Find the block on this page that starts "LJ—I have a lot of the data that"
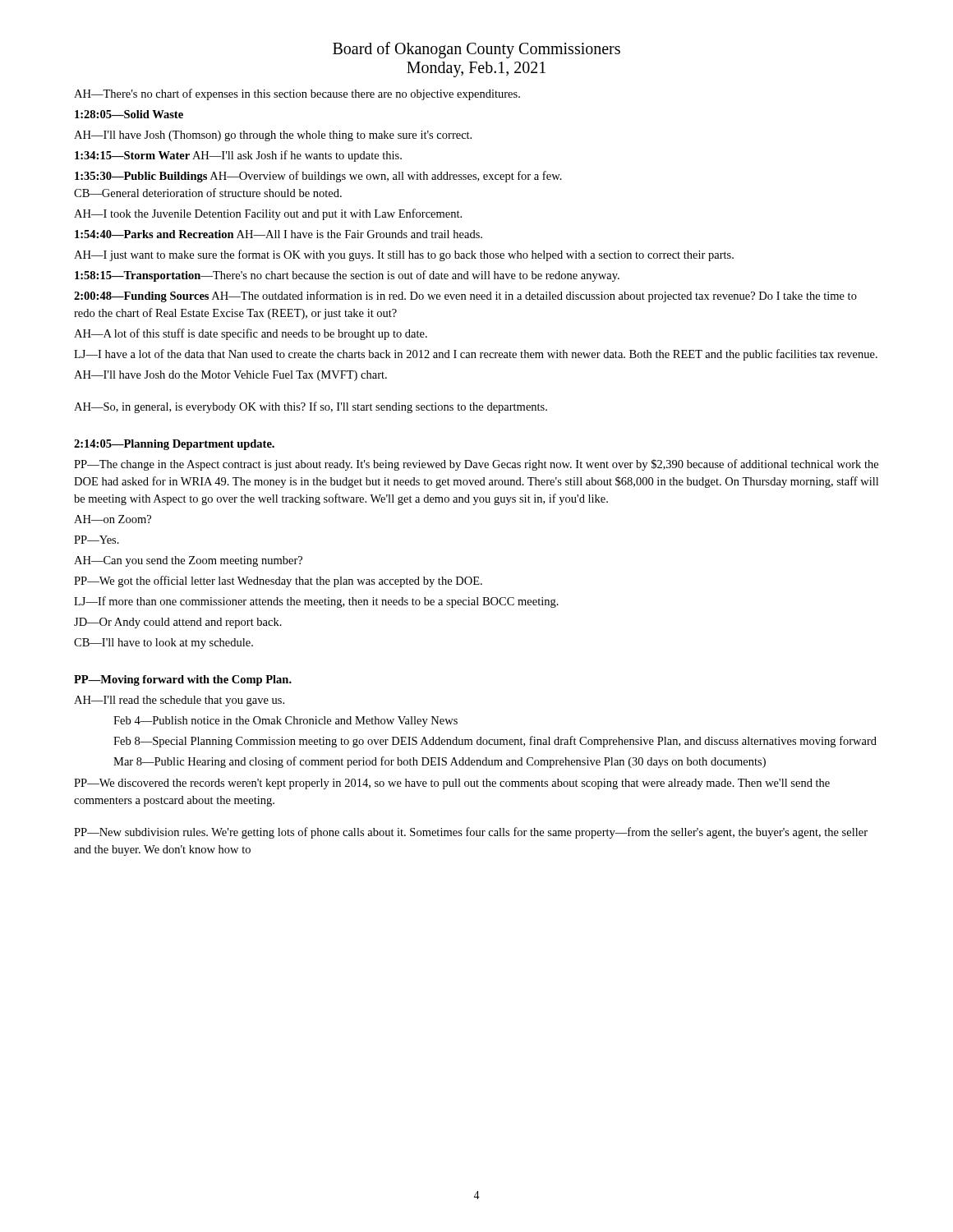This screenshot has width=953, height=1232. pos(476,354)
